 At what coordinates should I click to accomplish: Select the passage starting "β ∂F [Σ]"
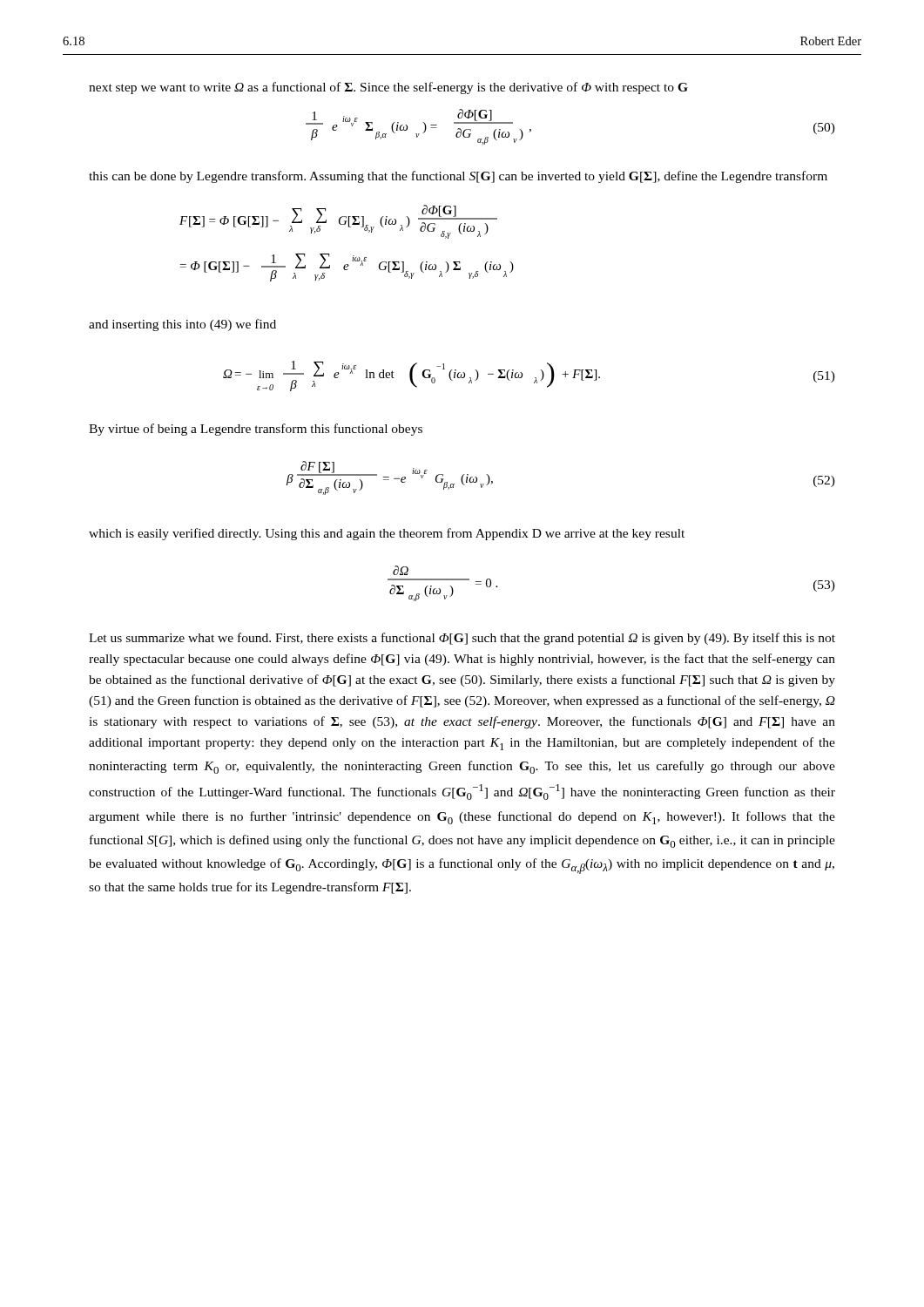click(337, 480)
